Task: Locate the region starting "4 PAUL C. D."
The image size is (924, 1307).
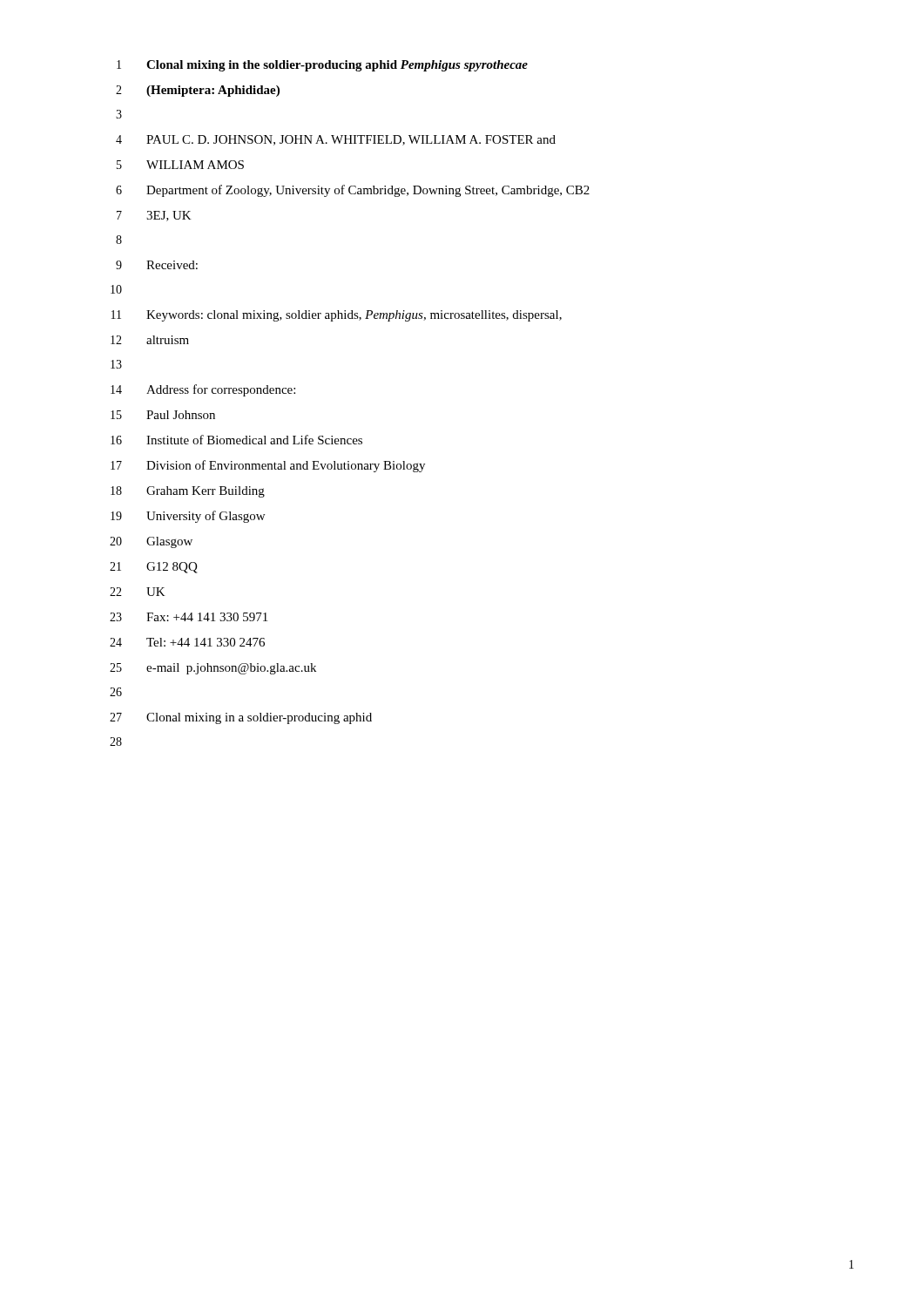Action: point(470,140)
